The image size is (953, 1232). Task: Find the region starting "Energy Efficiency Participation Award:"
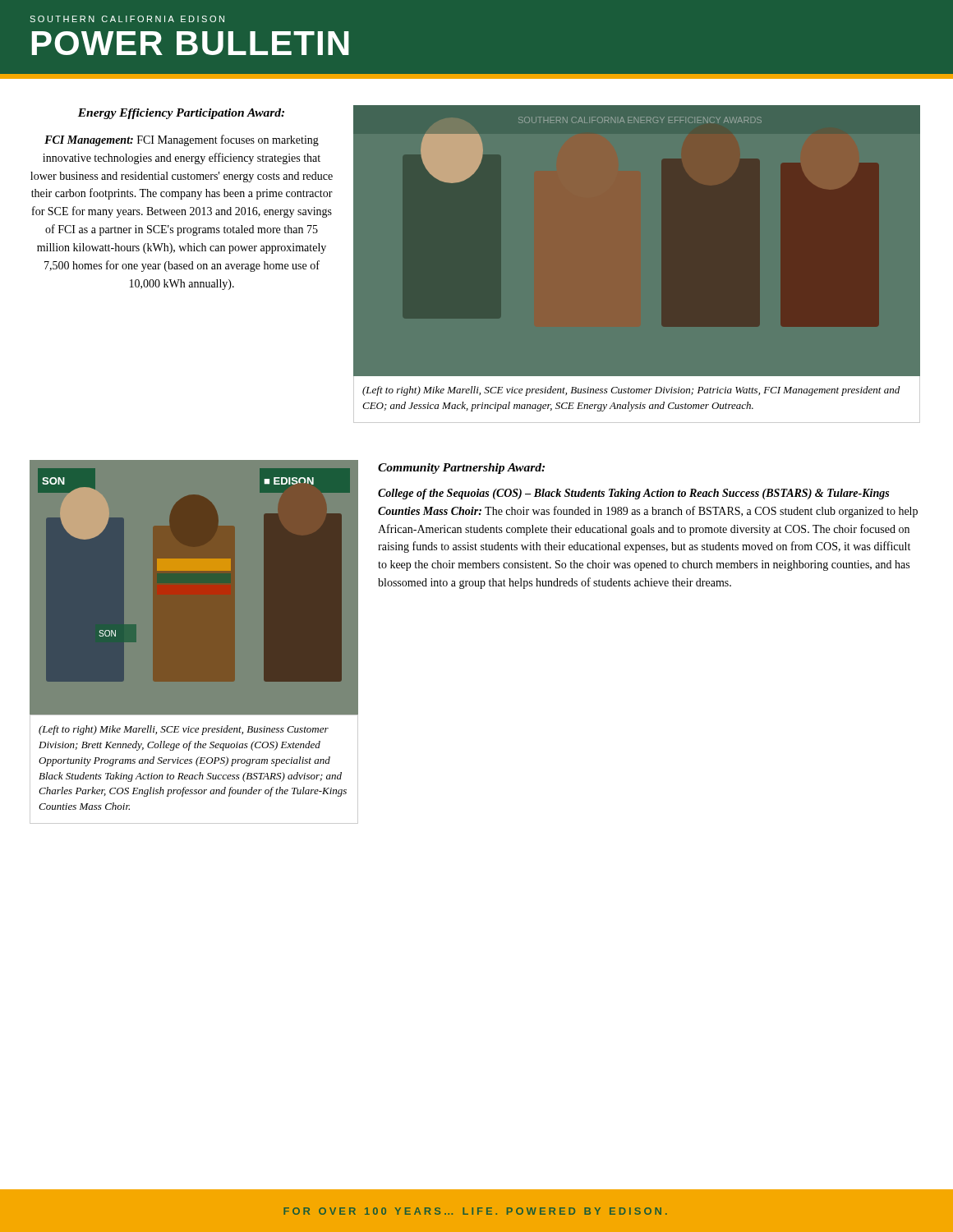(x=182, y=112)
